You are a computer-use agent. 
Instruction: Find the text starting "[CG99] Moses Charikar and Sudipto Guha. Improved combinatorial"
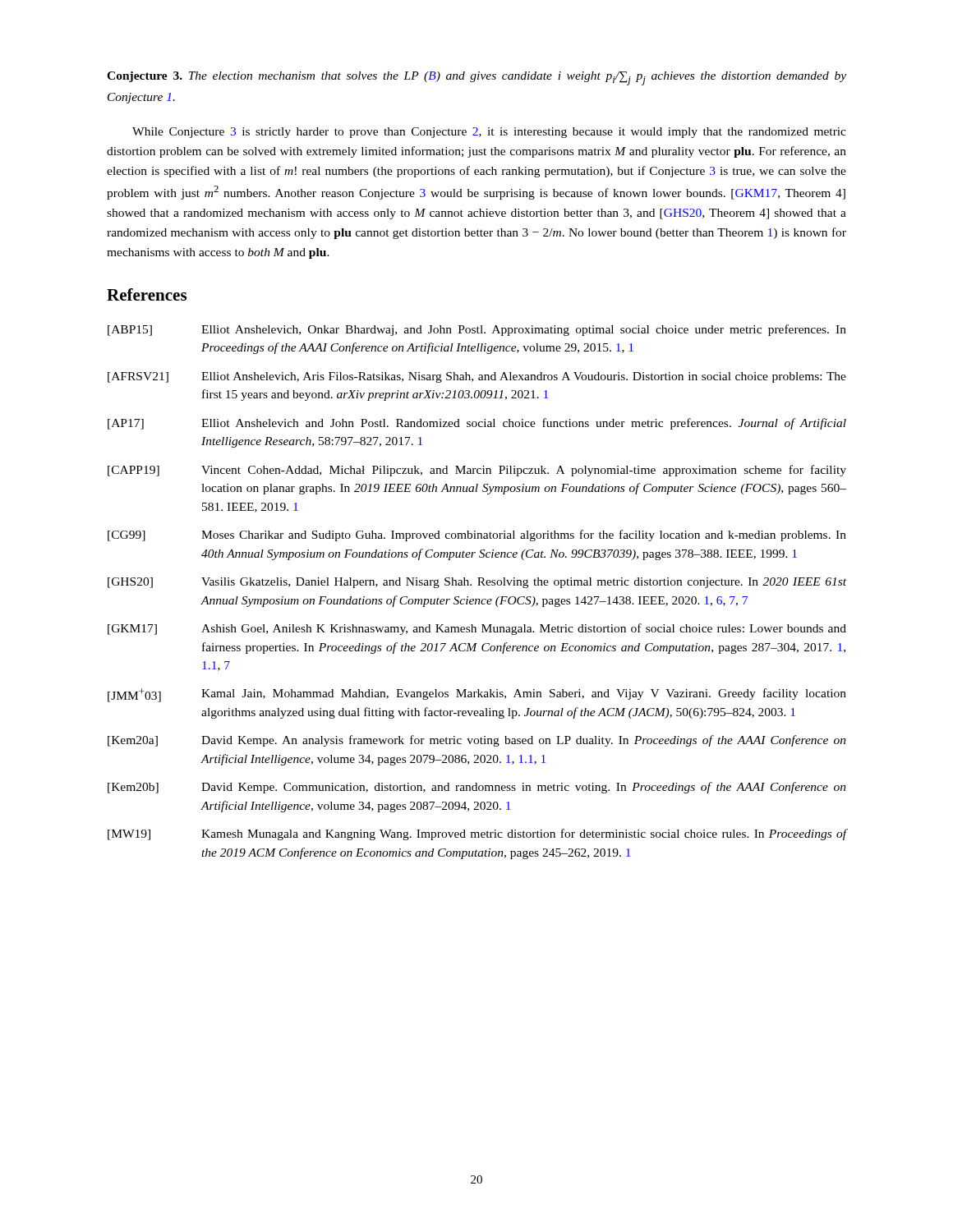[x=476, y=544]
